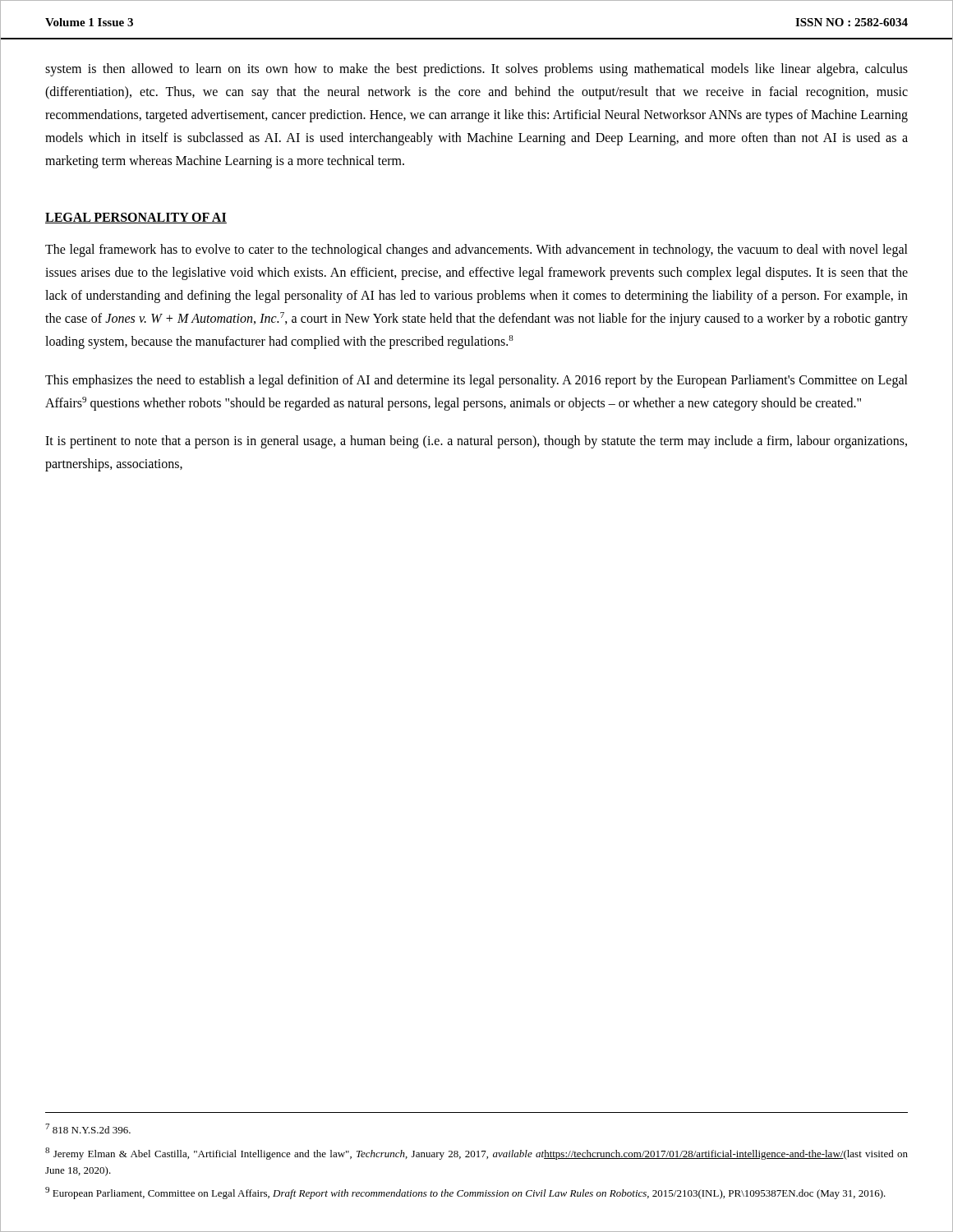The width and height of the screenshot is (953, 1232).
Task: Find the region starting "9 European Parliament, Committee on"
Action: [x=466, y=1192]
